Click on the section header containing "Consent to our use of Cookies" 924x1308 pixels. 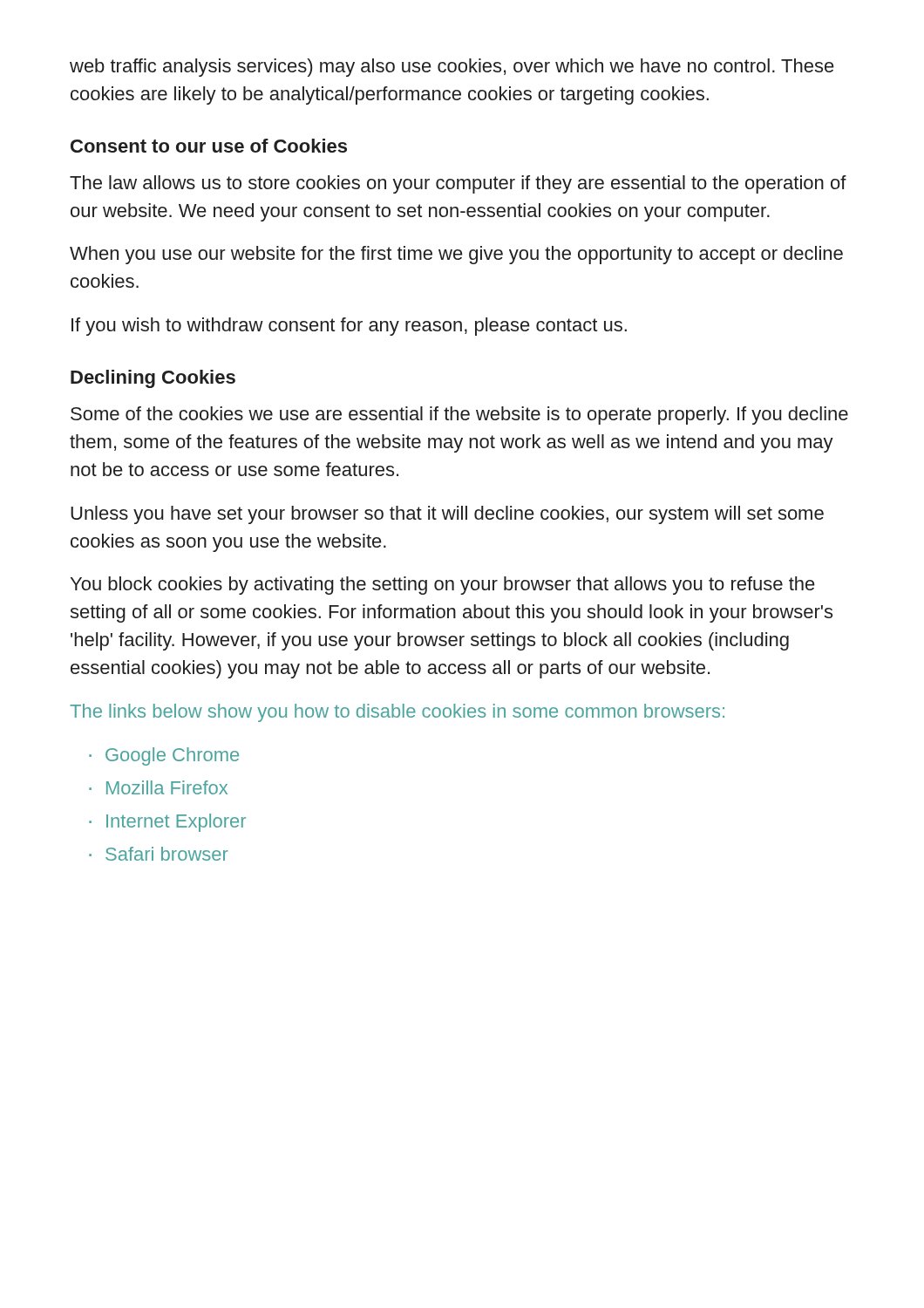tap(209, 146)
